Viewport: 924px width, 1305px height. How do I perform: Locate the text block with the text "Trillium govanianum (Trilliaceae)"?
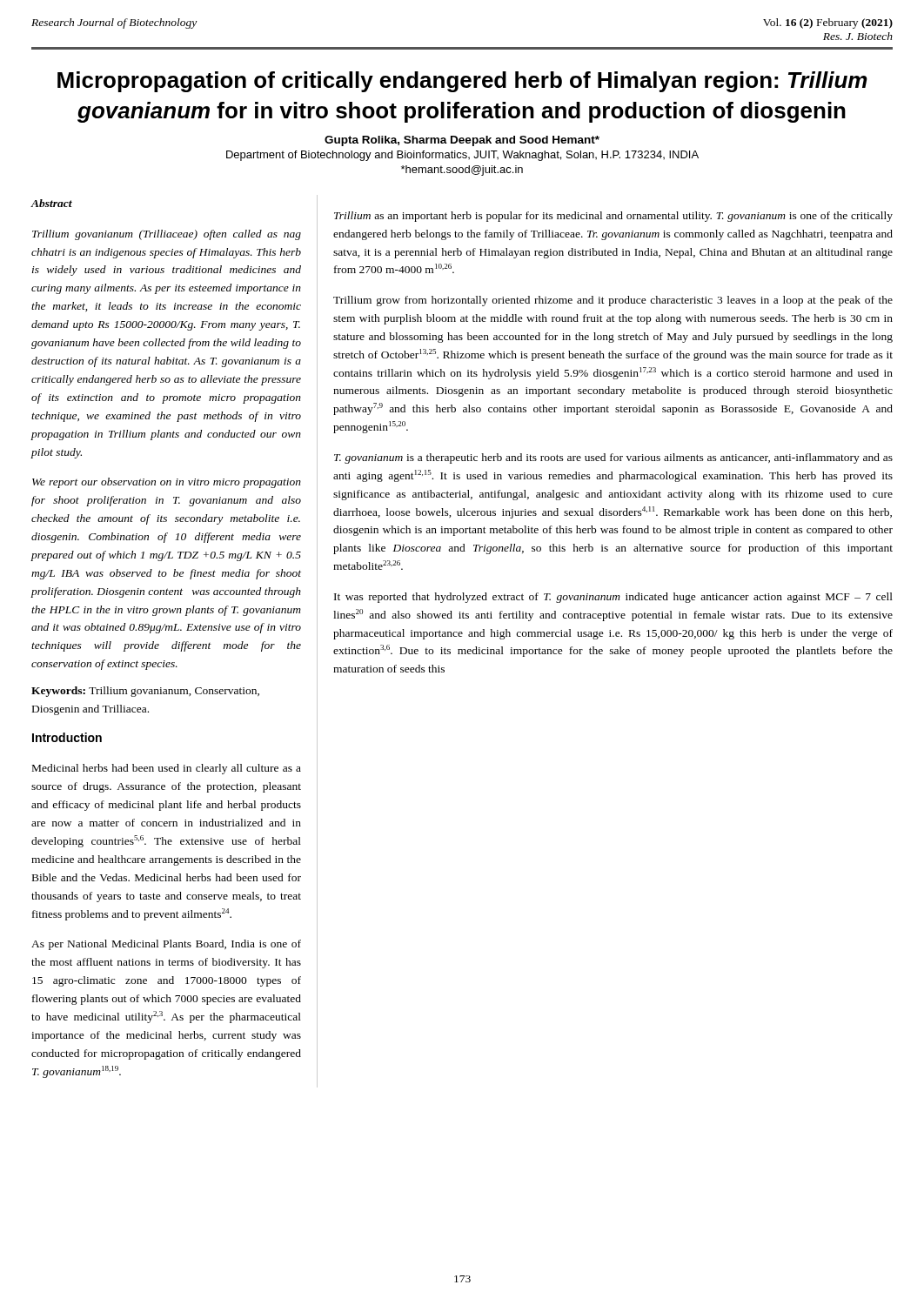[167, 235]
